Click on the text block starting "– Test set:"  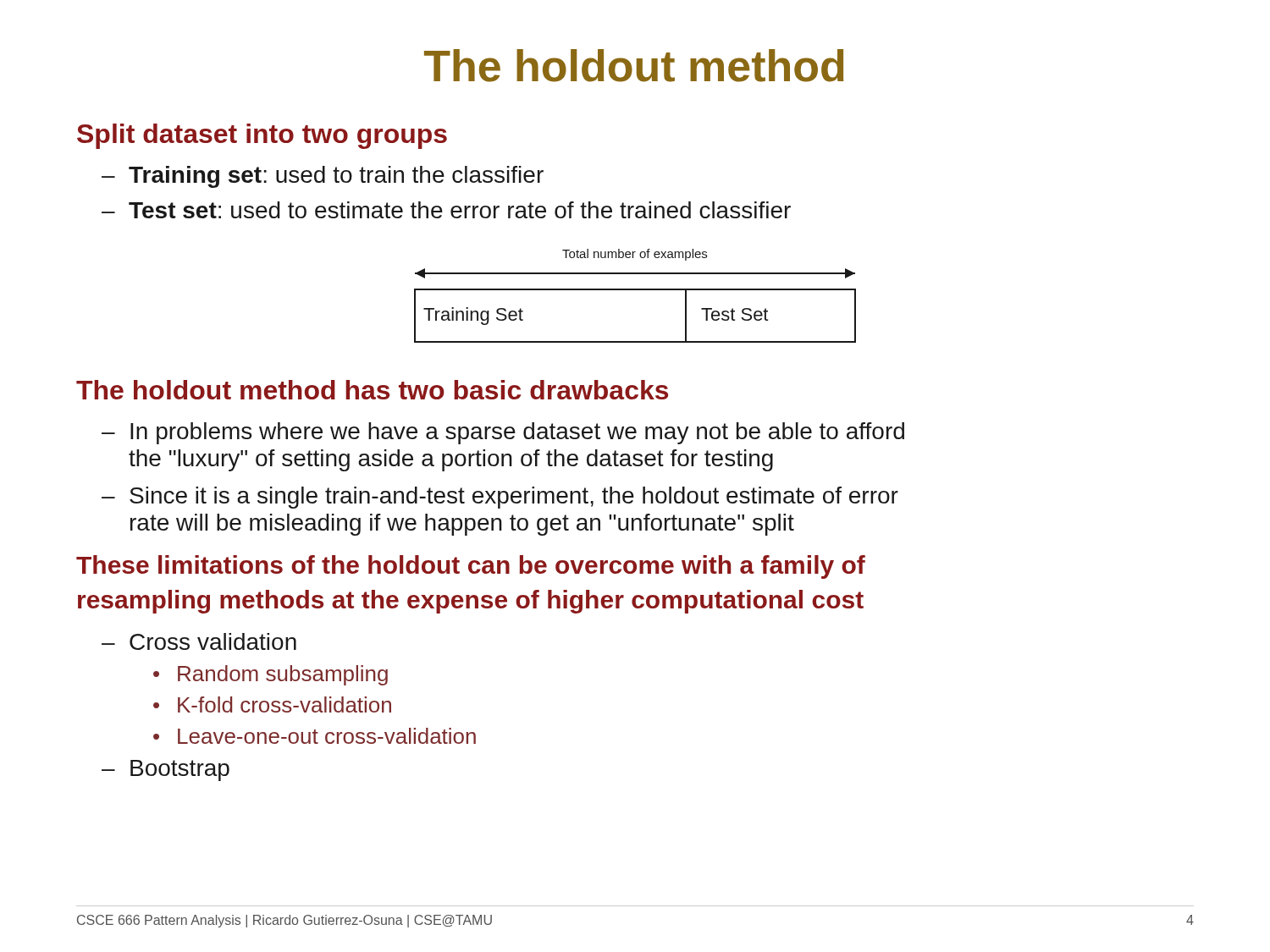point(648,211)
